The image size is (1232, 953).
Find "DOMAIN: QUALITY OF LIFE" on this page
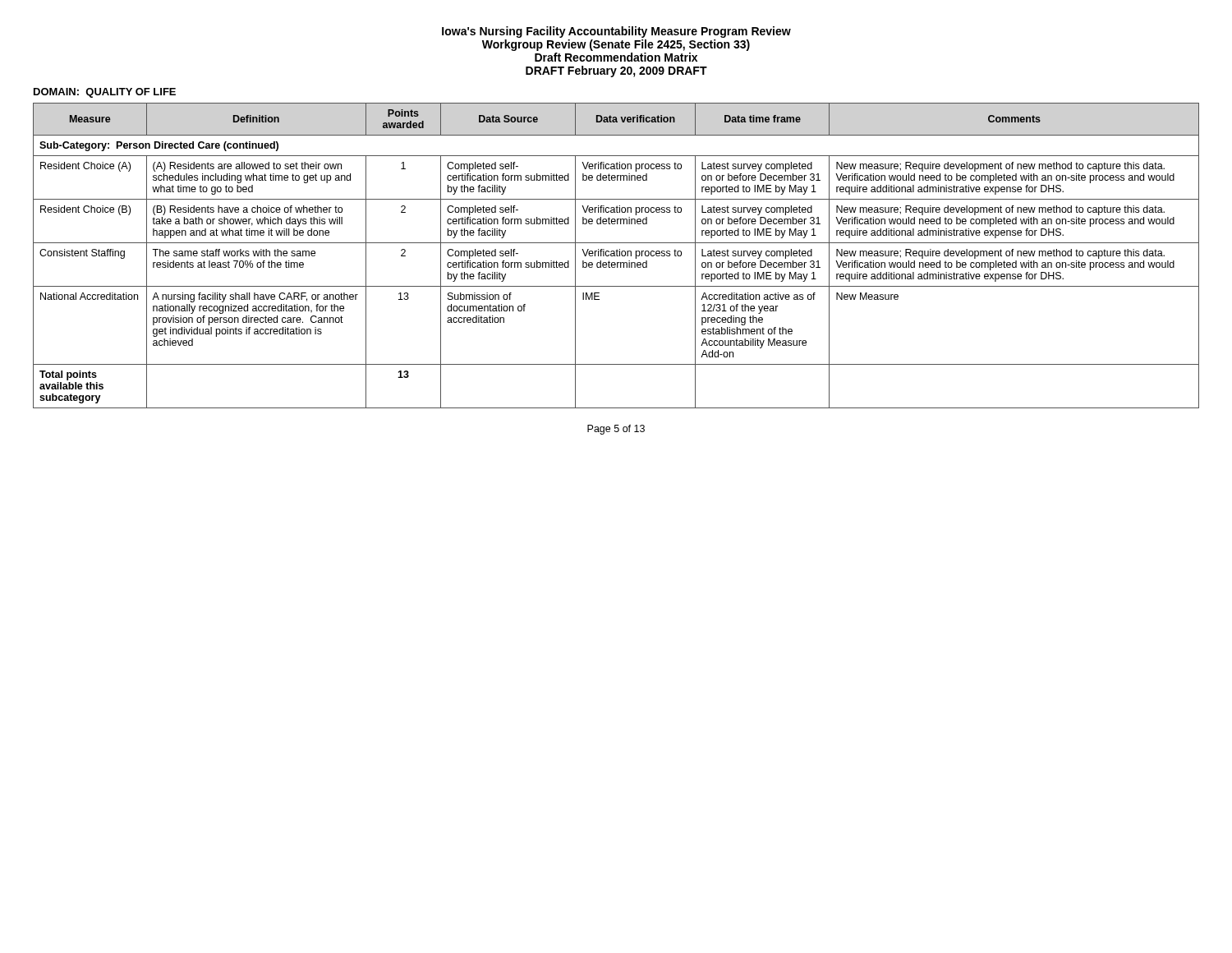(x=105, y=92)
